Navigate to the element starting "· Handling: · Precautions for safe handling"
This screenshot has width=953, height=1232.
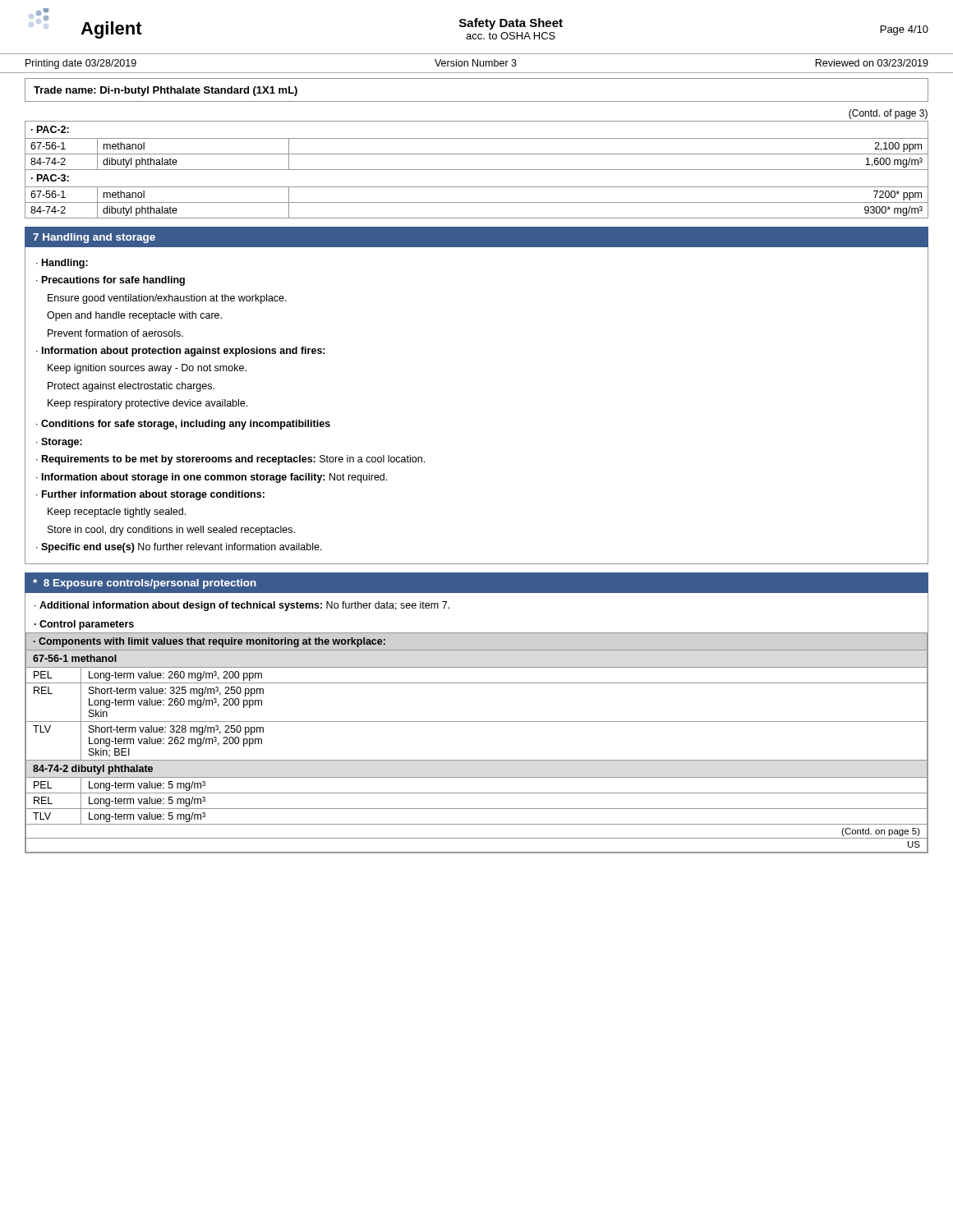(x=62, y=264)
